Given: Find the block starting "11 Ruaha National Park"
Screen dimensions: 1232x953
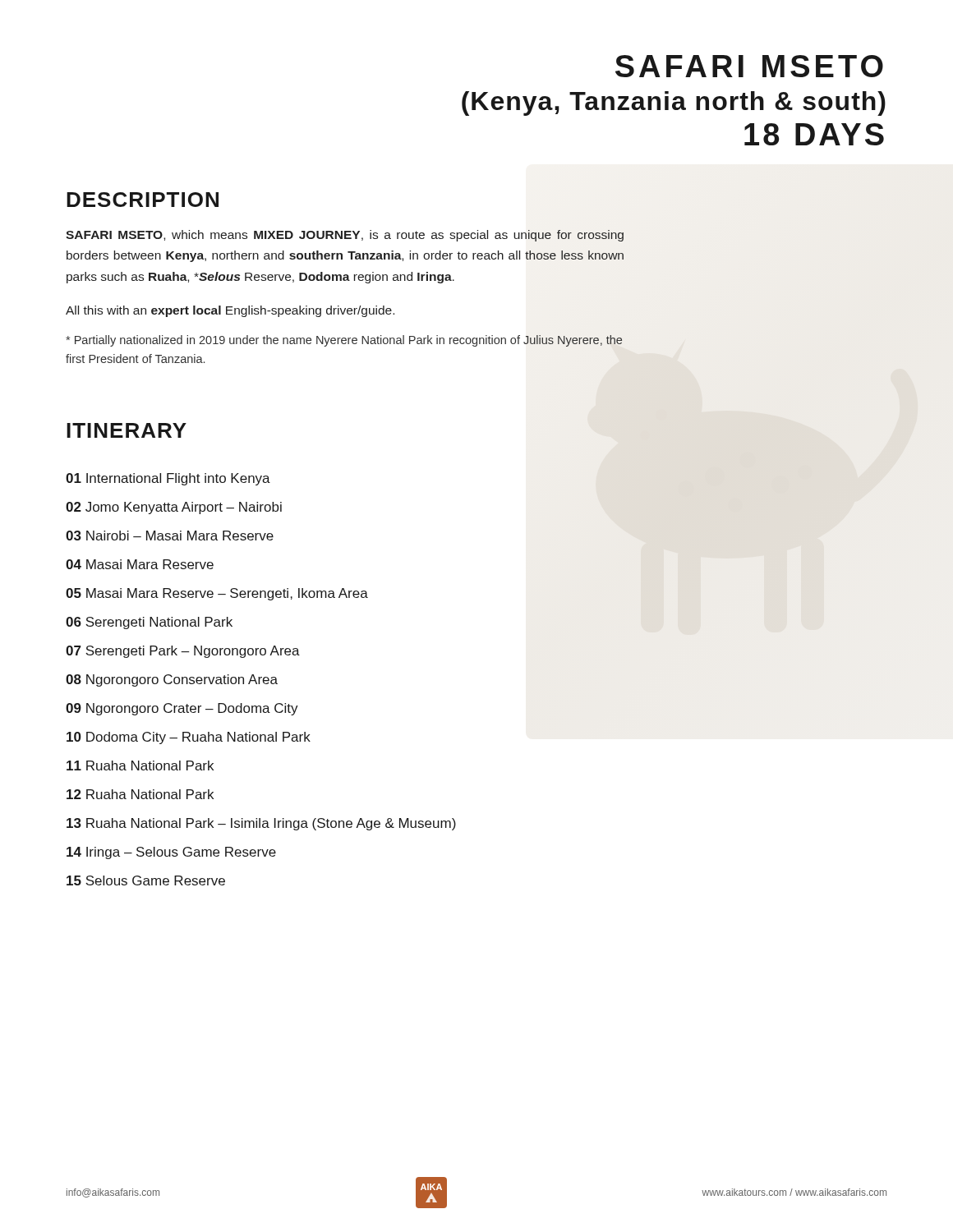Looking at the screenshot, I should pos(140,766).
